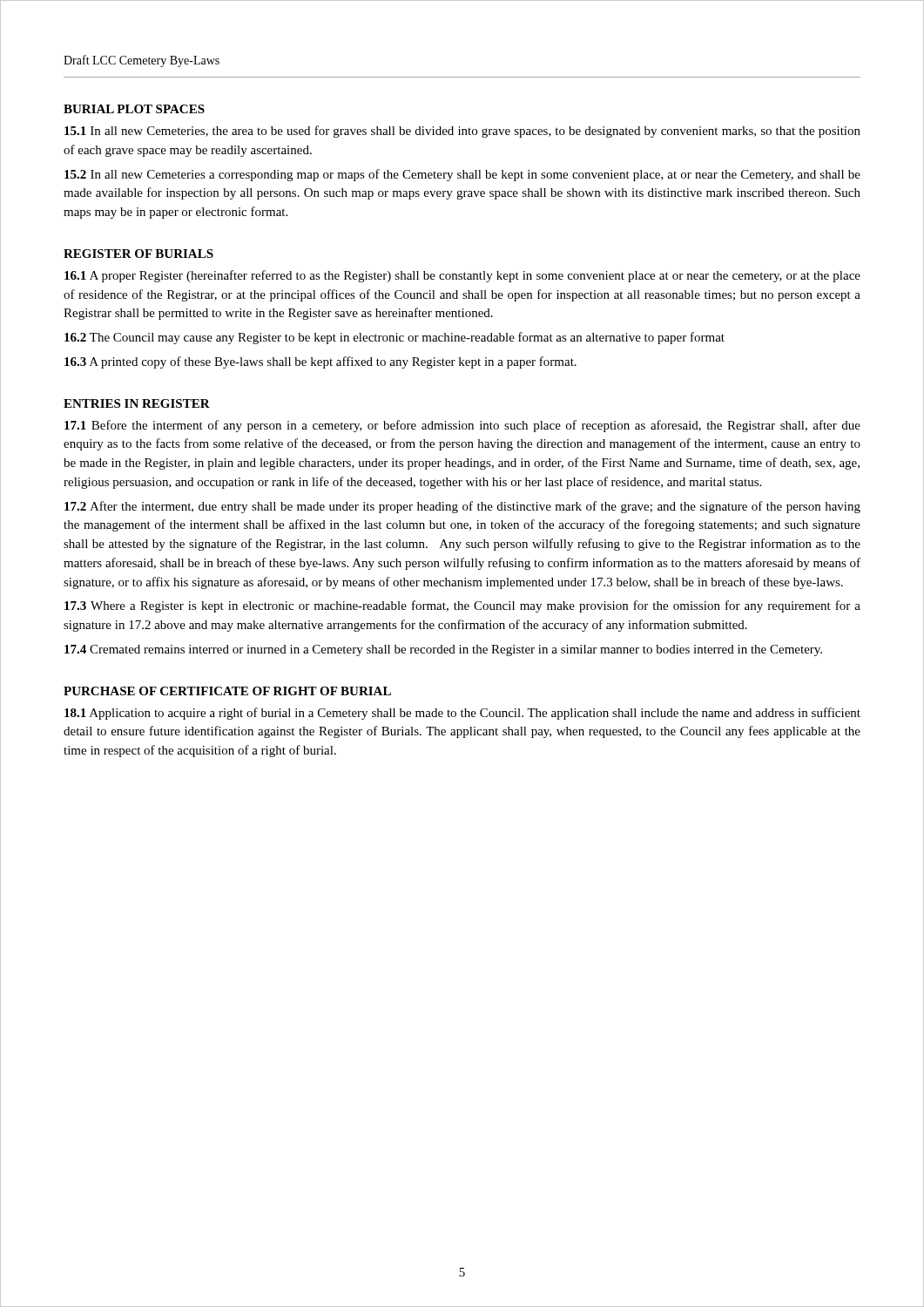Find the text block with the text "3 A printed"
This screenshot has height=1307, width=924.
462,362
